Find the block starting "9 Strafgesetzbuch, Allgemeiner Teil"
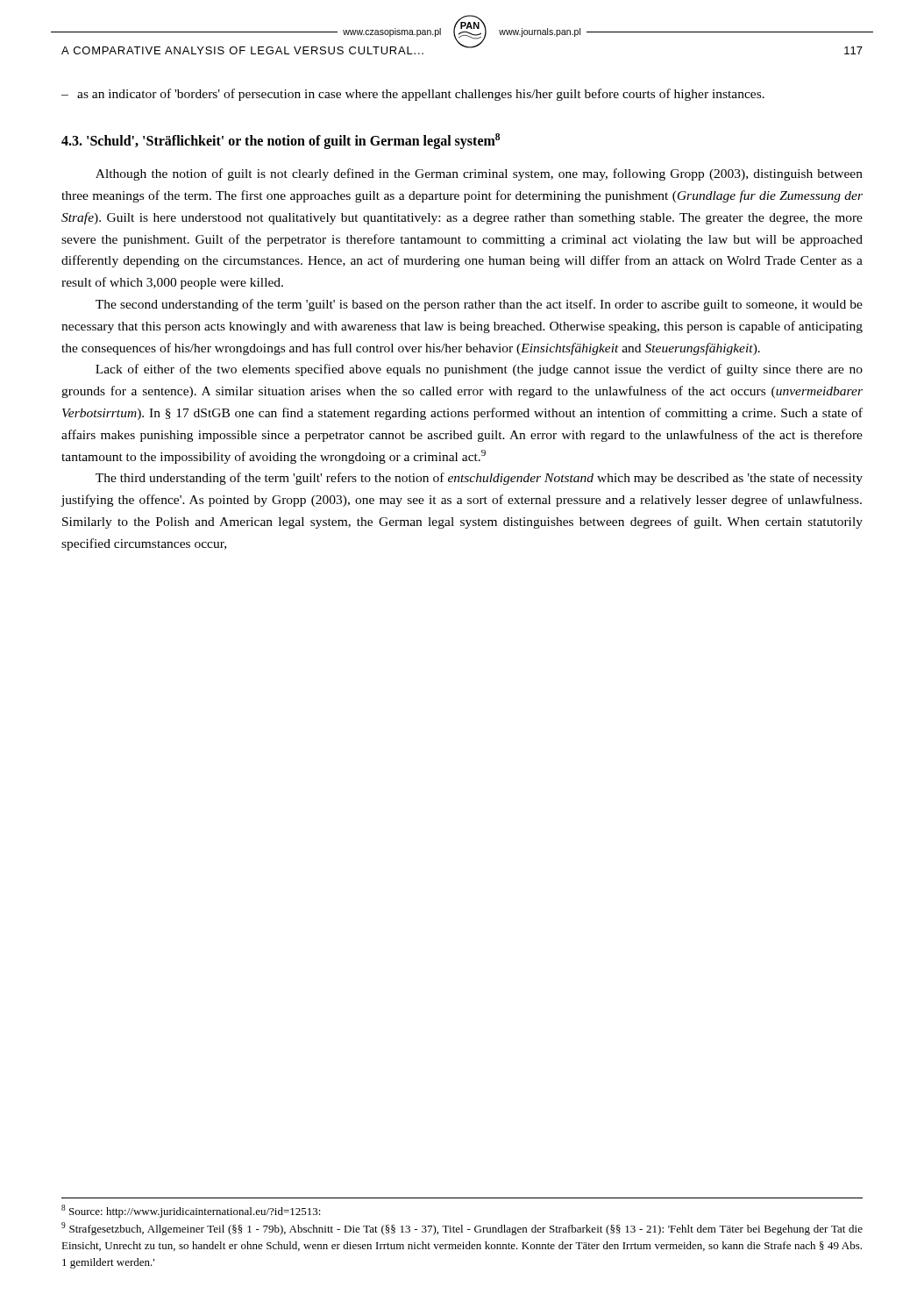Viewport: 924px width, 1315px height. point(462,1245)
